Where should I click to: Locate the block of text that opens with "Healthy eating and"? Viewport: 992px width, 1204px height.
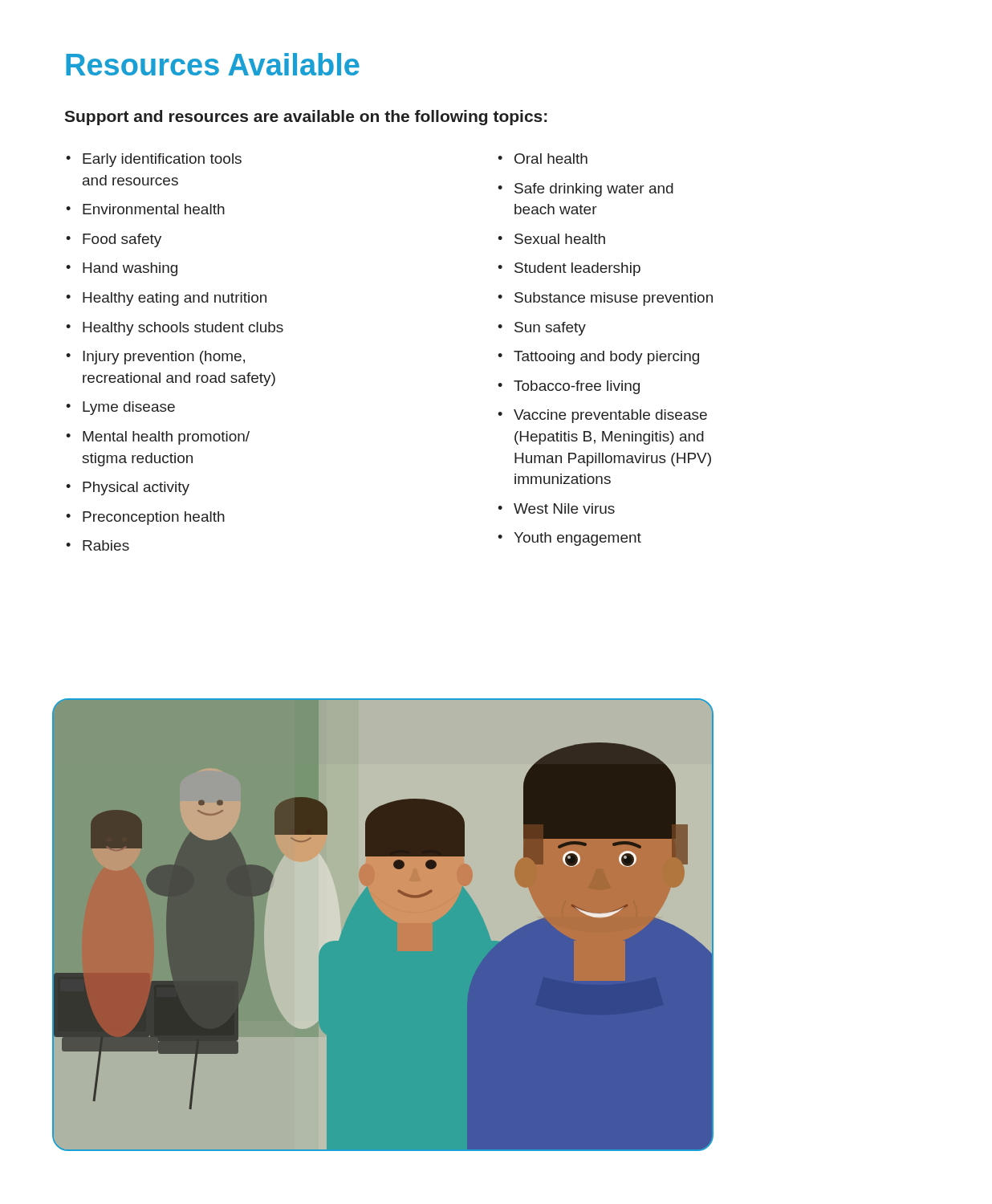coord(175,297)
